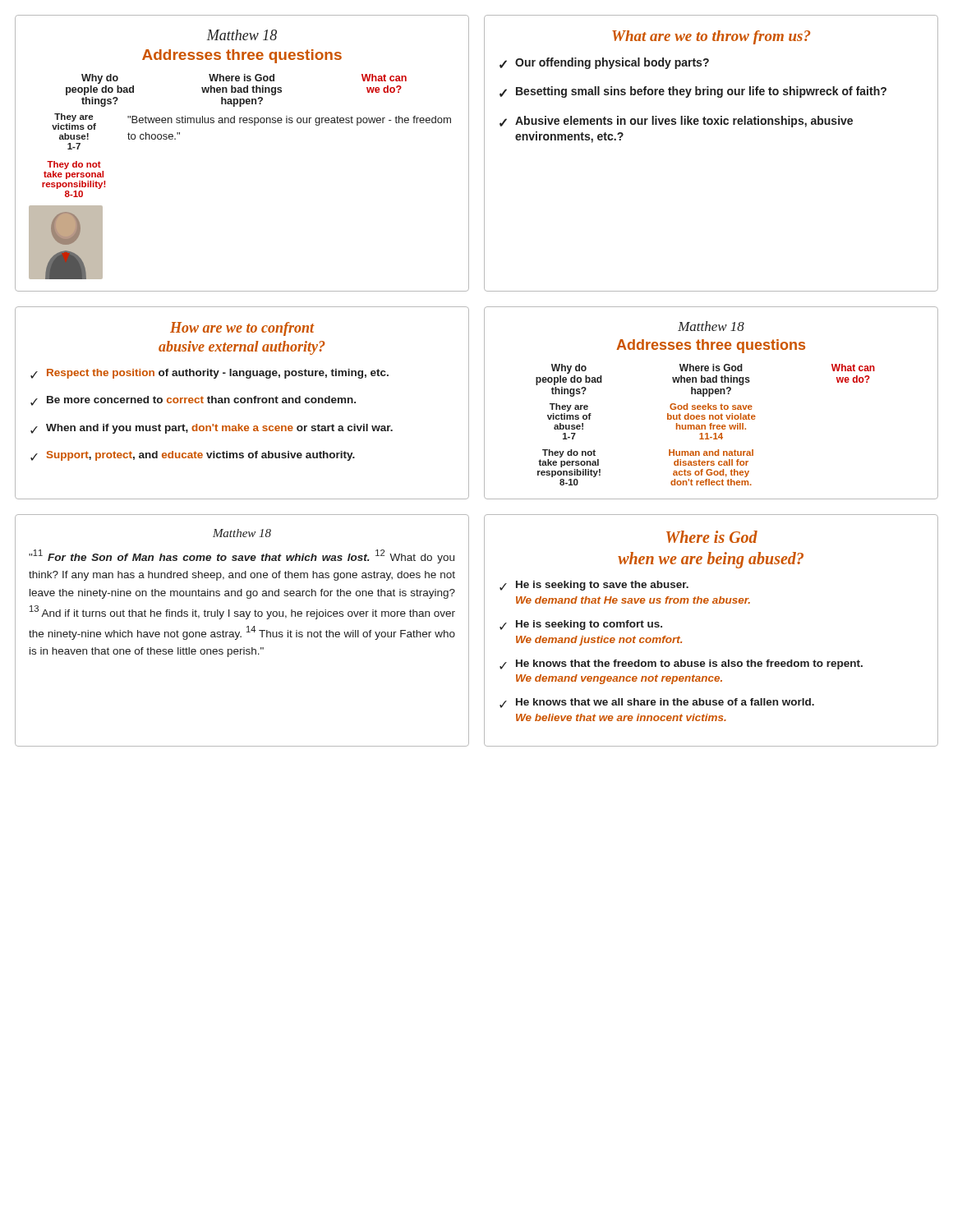953x1232 pixels.
Task: Find the block starting "✓ He knows that the"
Action: click(x=681, y=671)
